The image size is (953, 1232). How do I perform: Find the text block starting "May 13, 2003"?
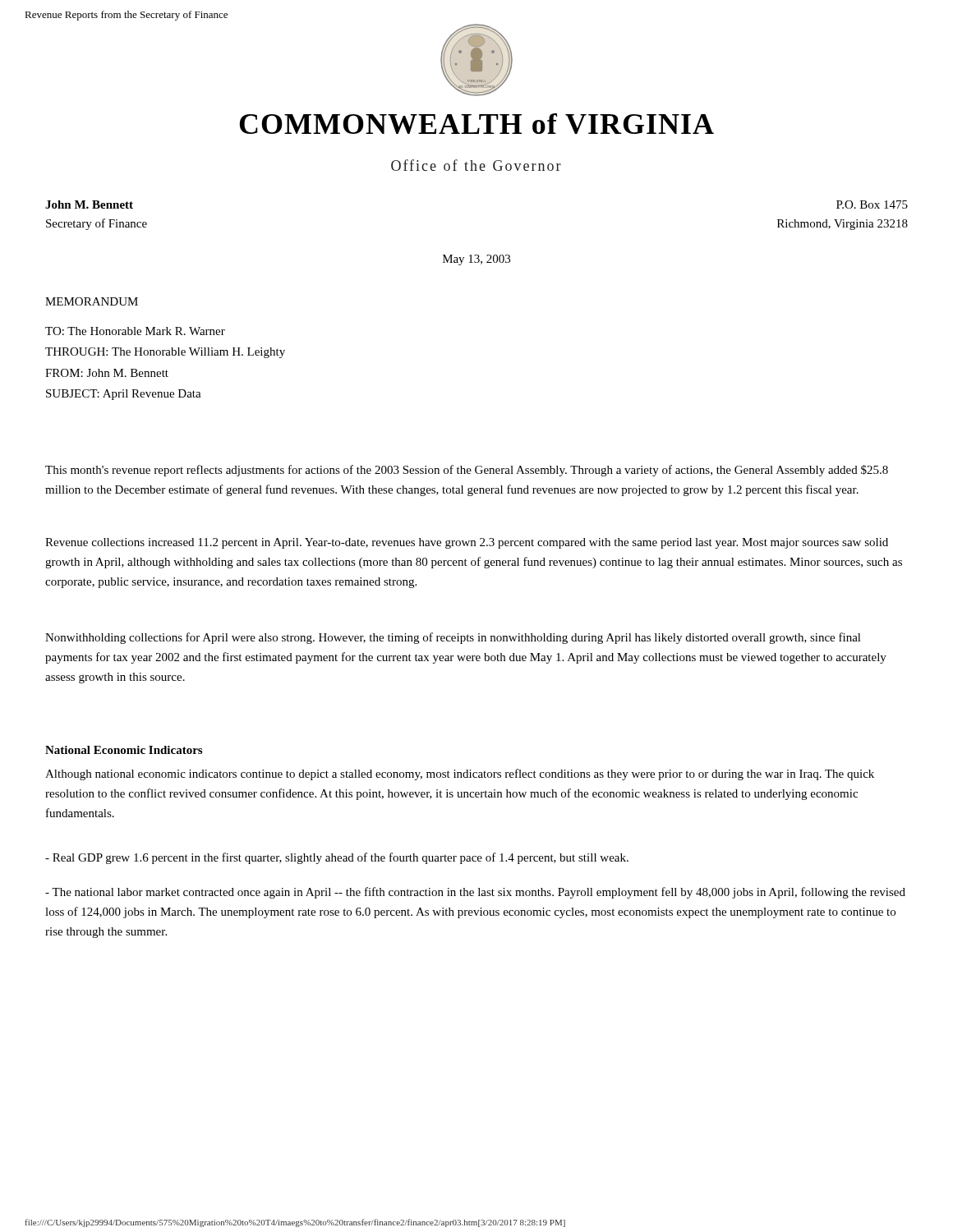pos(476,259)
